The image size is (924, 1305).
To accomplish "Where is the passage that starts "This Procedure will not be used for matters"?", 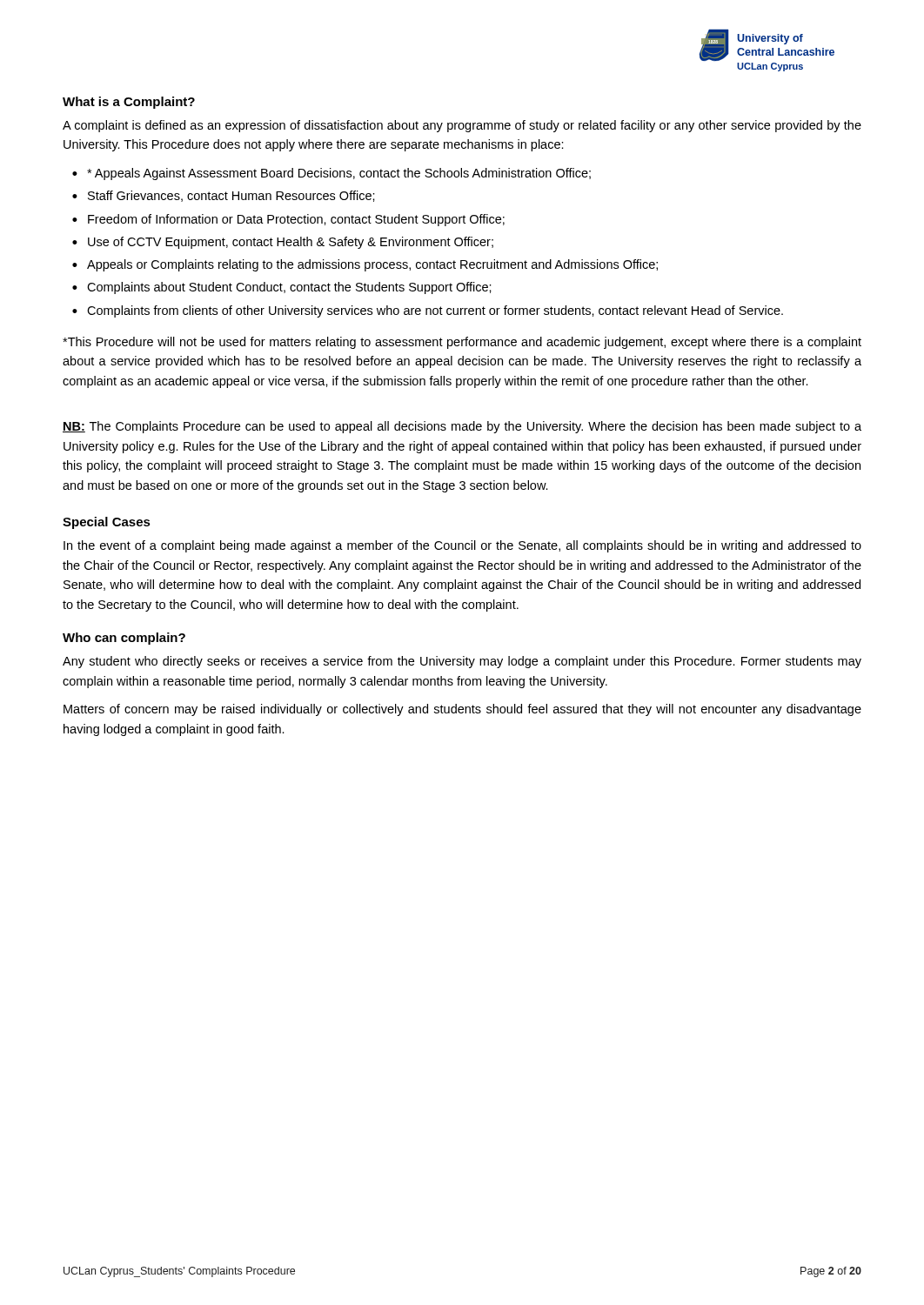I will click(462, 361).
